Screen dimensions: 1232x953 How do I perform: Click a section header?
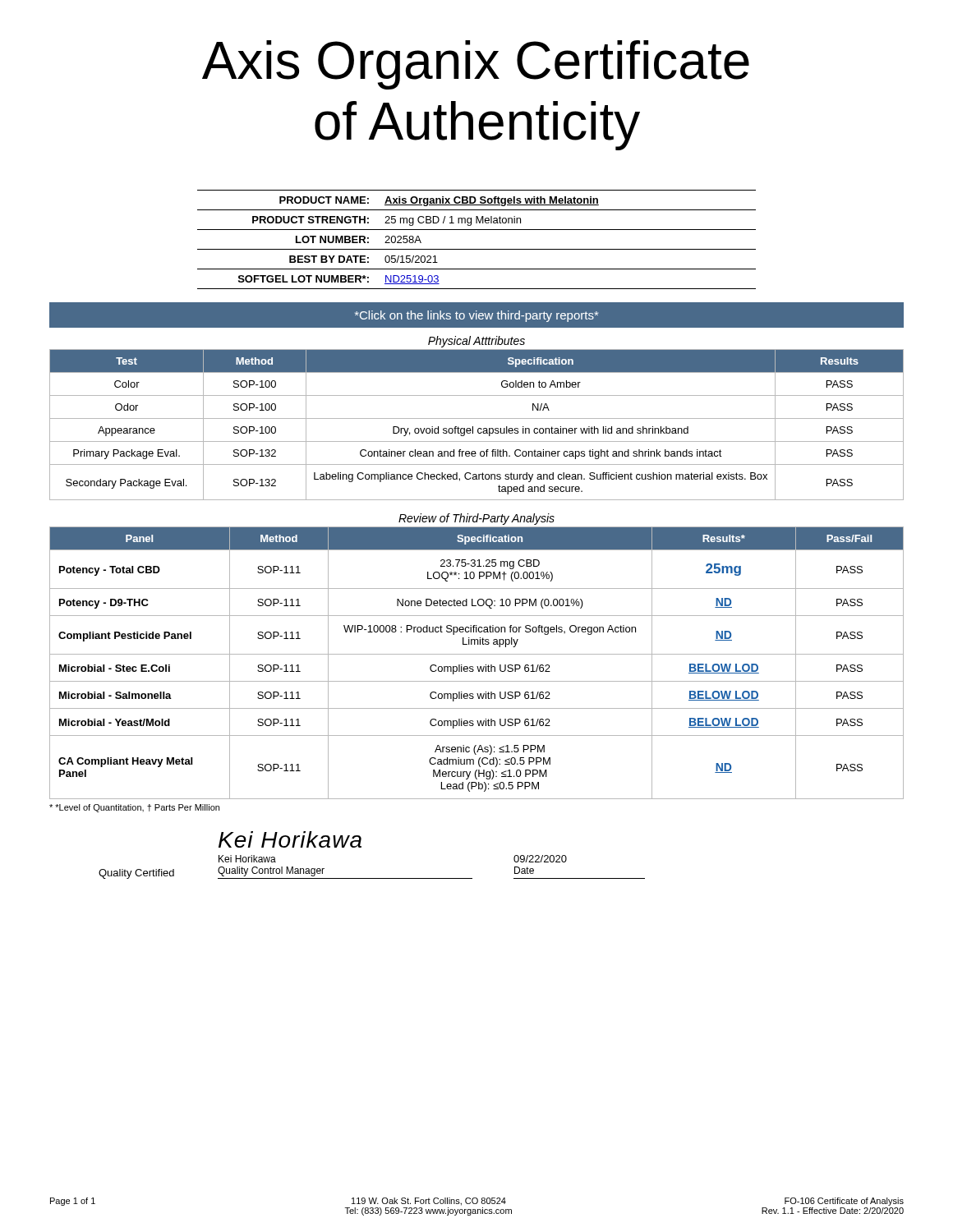(x=476, y=315)
